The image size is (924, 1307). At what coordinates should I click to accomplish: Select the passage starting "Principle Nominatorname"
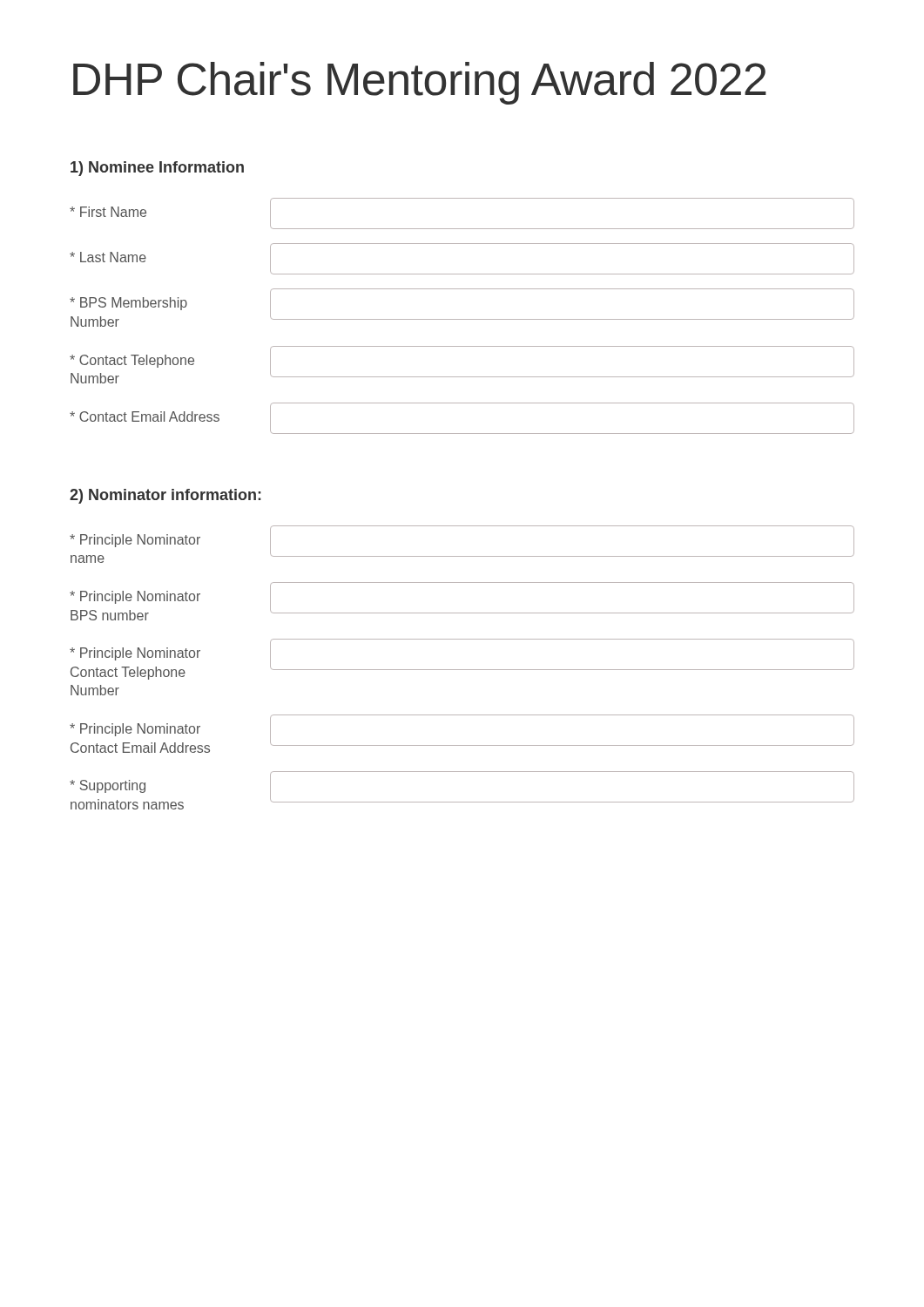coord(462,547)
